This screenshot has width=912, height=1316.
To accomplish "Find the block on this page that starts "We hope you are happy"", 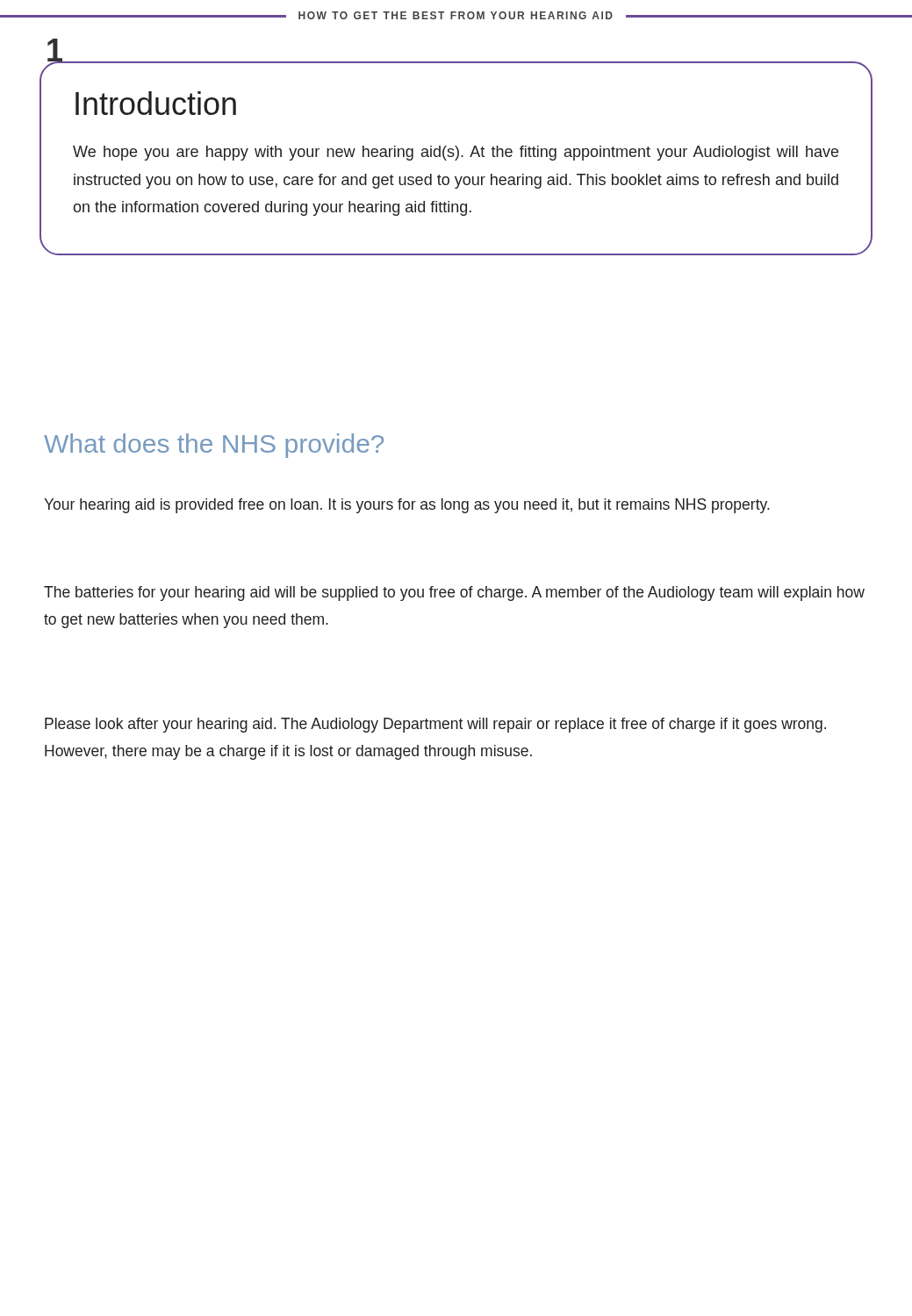I will click(x=456, y=179).
